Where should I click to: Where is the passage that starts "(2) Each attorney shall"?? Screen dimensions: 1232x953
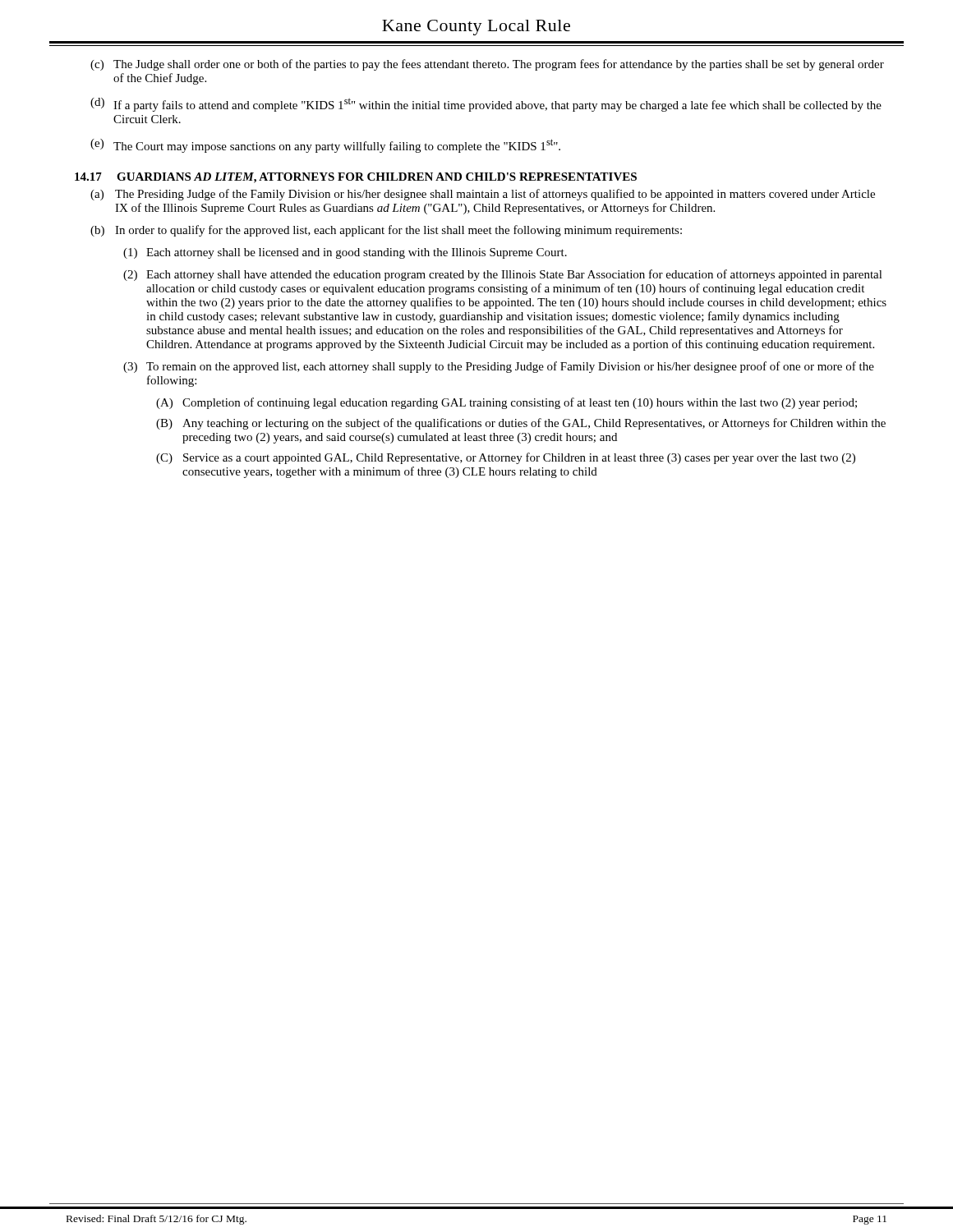505,310
